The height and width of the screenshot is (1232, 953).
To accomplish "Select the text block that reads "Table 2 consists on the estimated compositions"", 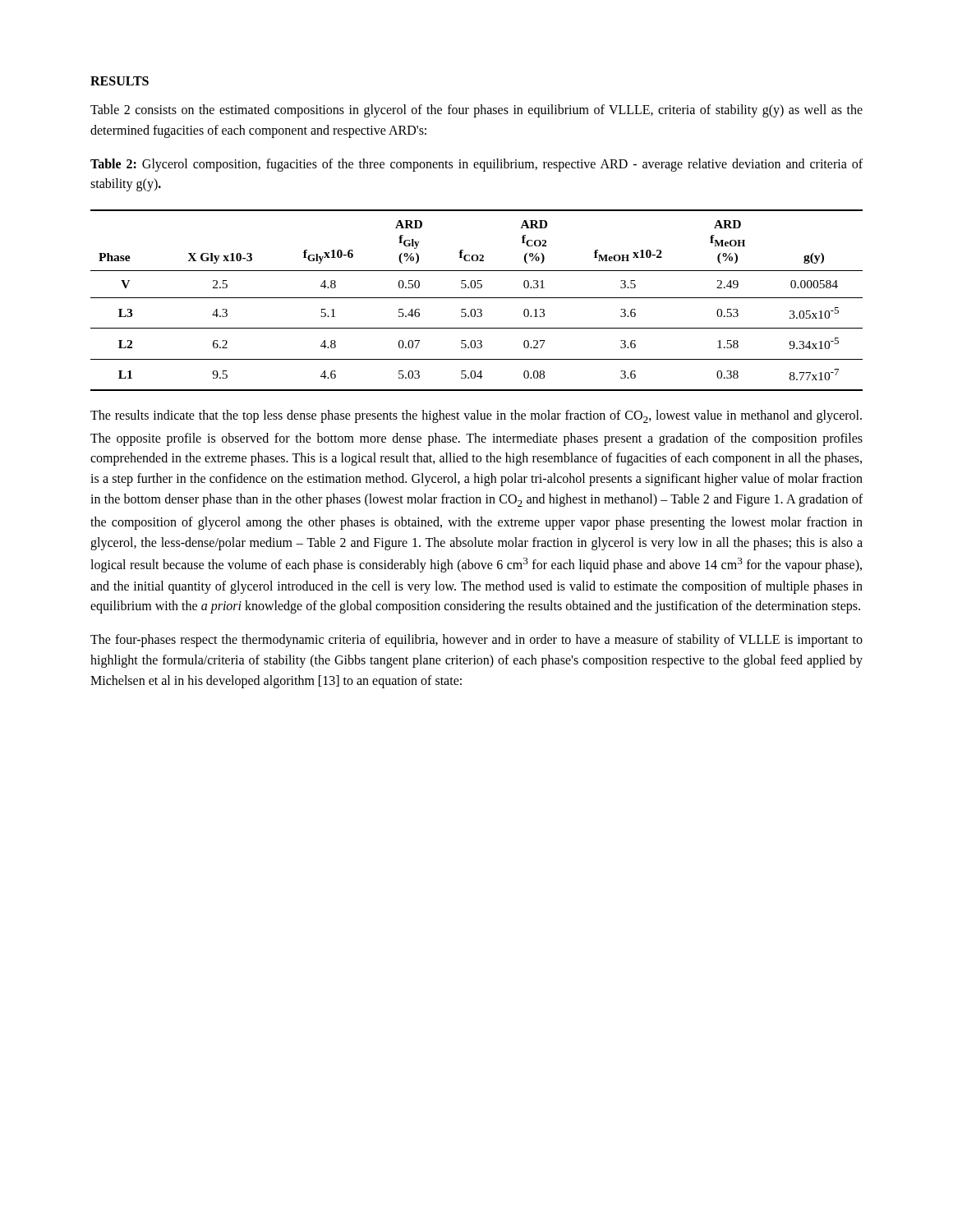I will tap(476, 120).
